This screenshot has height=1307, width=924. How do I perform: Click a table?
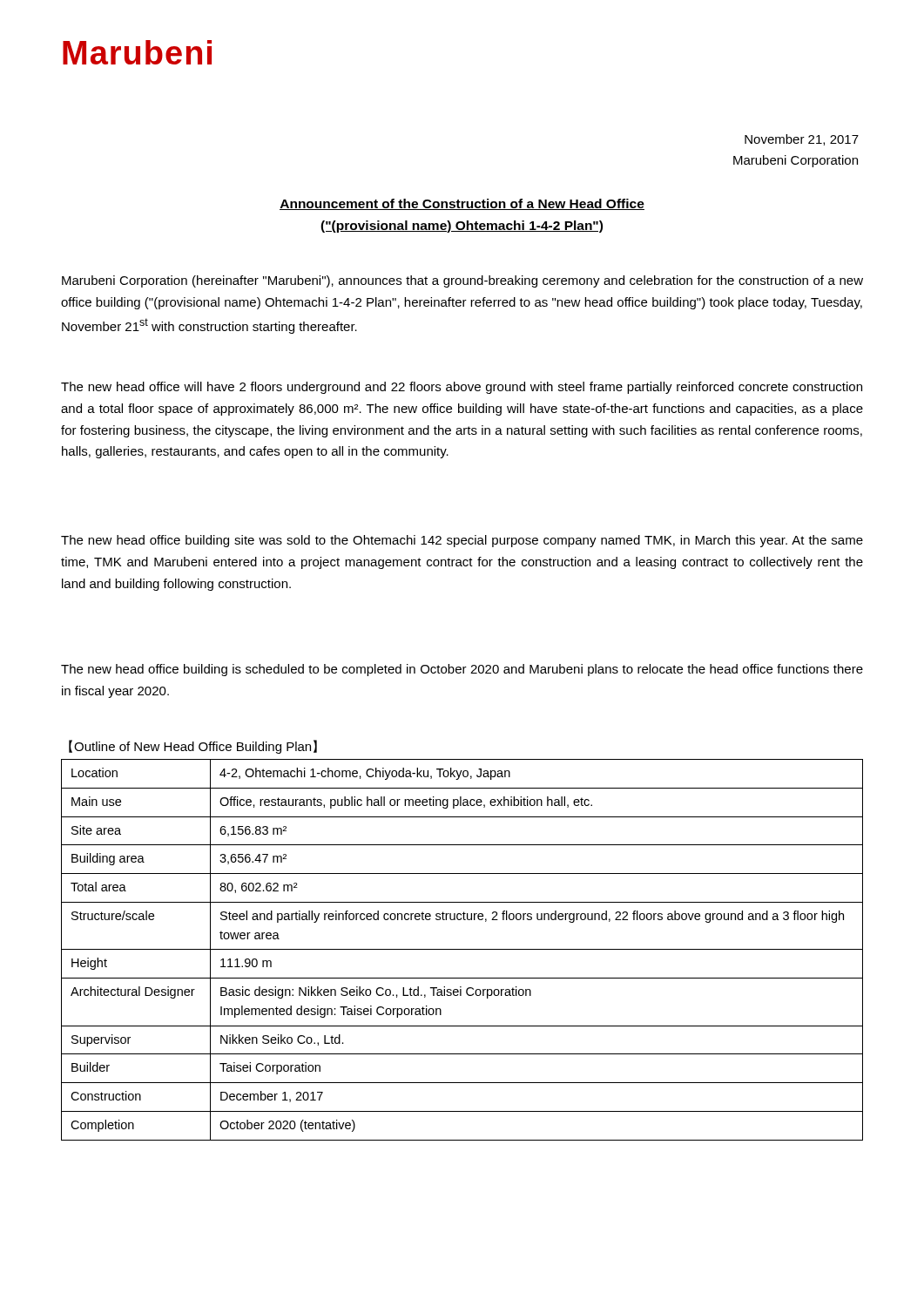462,950
